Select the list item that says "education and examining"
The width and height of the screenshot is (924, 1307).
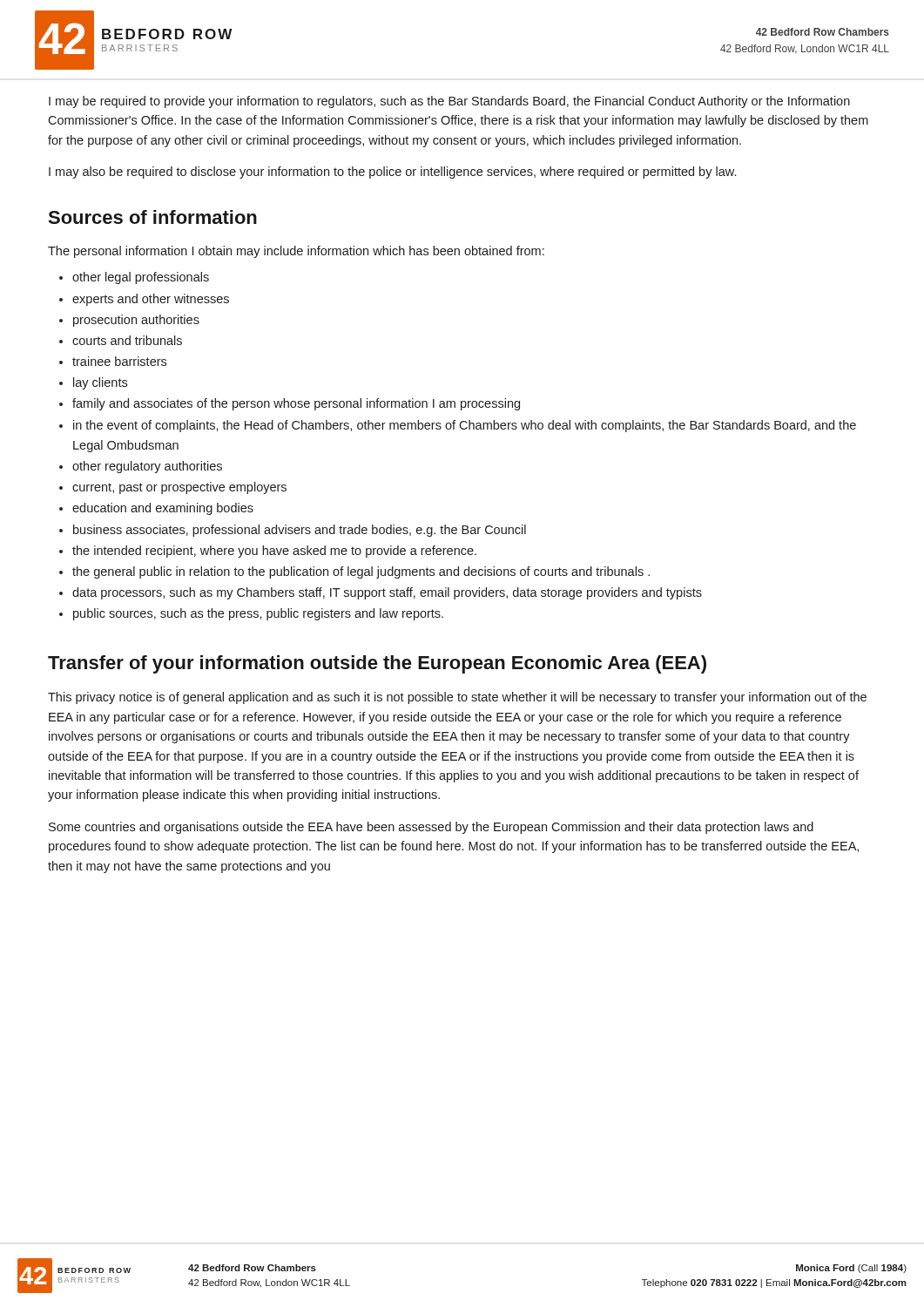163,508
